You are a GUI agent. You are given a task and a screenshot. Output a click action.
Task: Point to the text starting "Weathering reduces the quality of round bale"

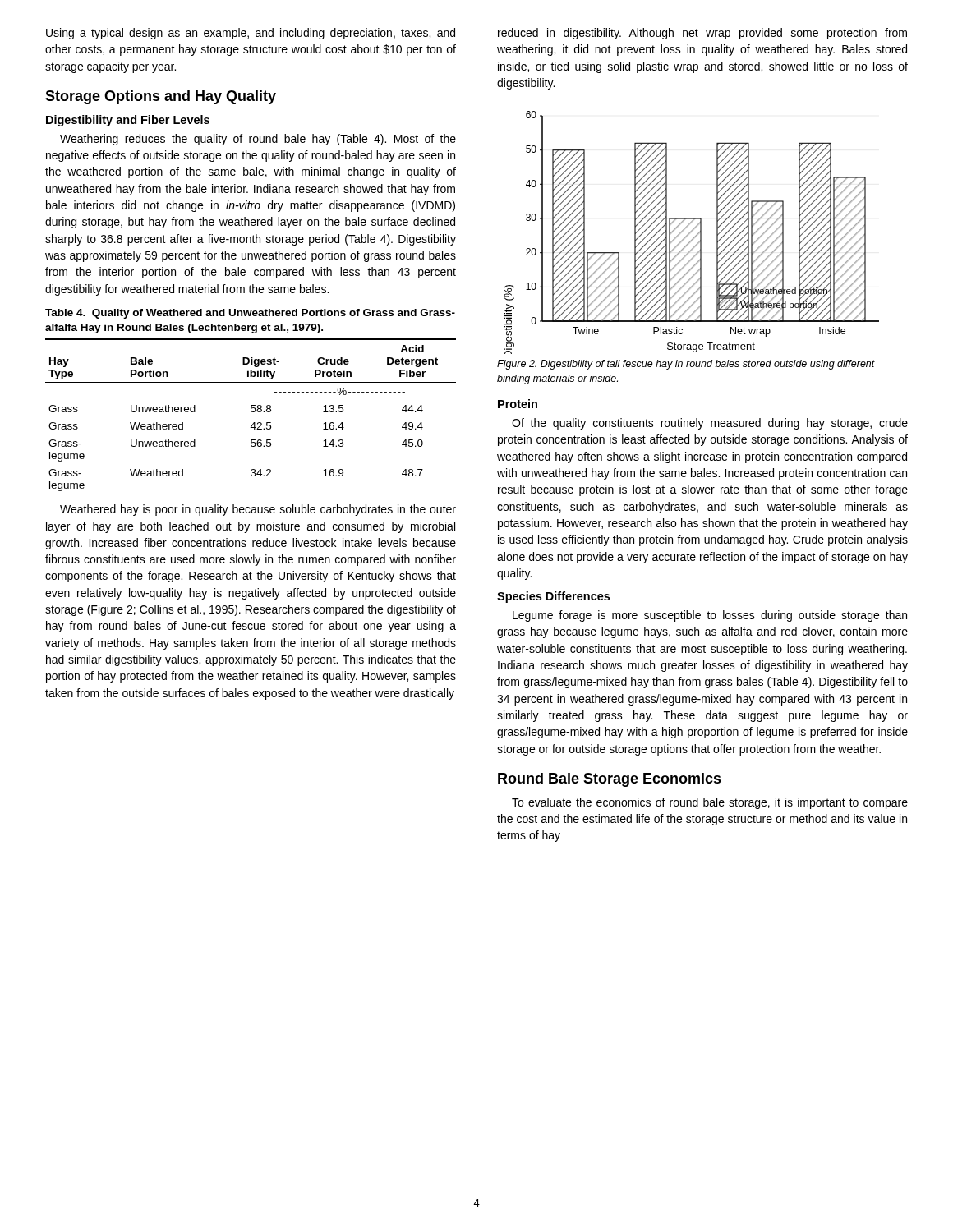pos(251,214)
